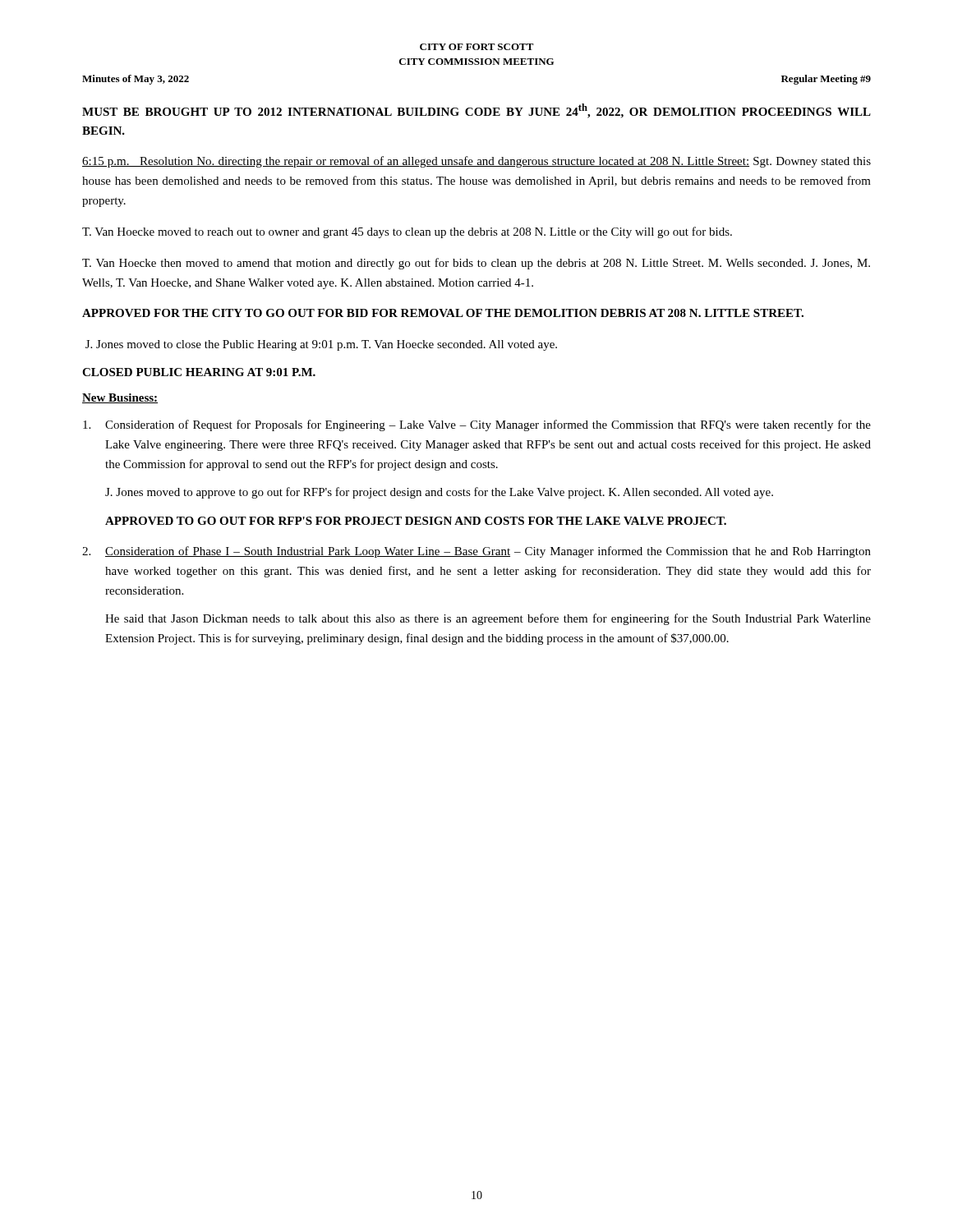Locate the block of text that opens with "J. Jones moved to close the Public"
The width and height of the screenshot is (953, 1232).
pos(320,344)
